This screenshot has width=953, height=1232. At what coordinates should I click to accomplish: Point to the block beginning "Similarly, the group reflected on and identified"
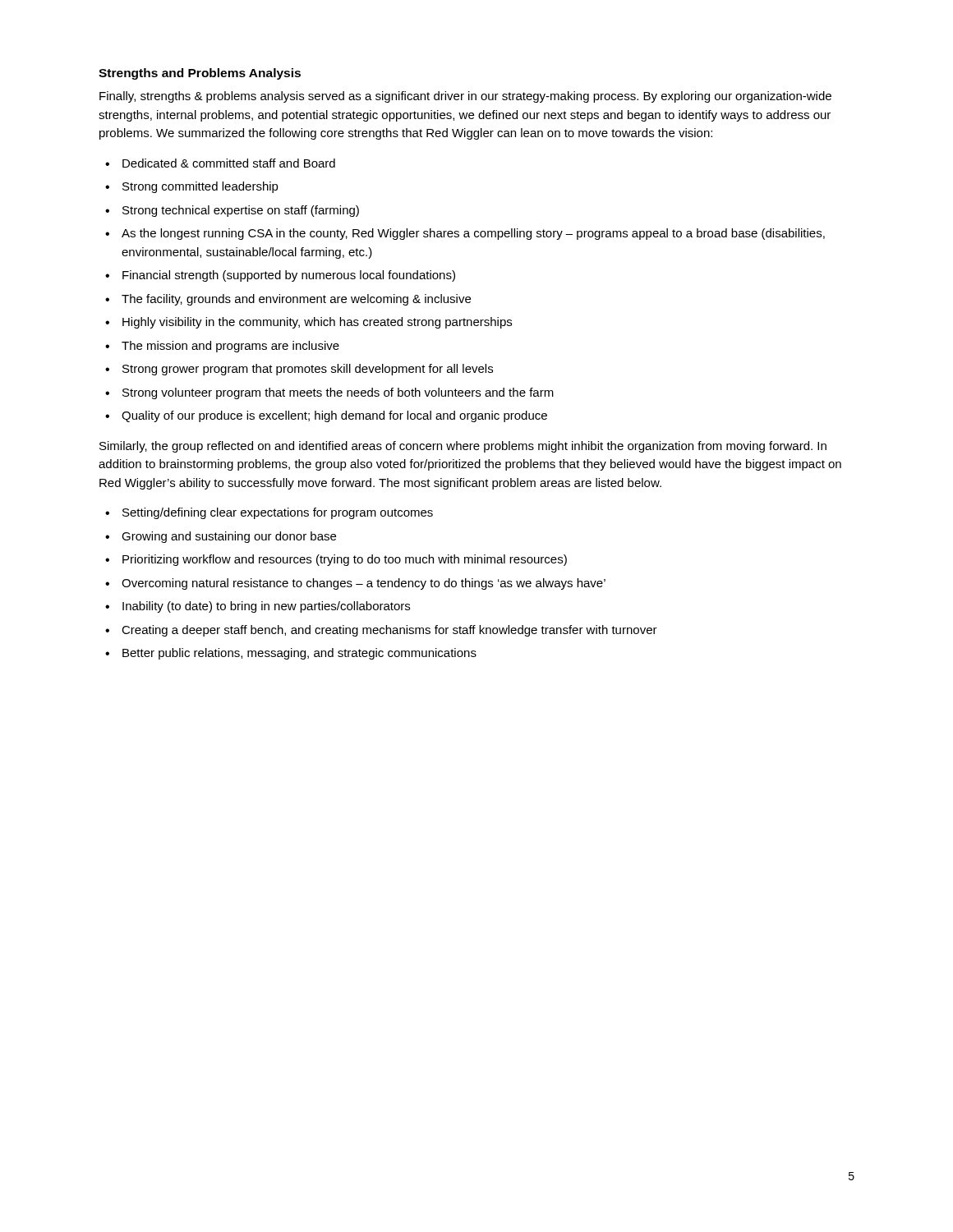tap(470, 464)
